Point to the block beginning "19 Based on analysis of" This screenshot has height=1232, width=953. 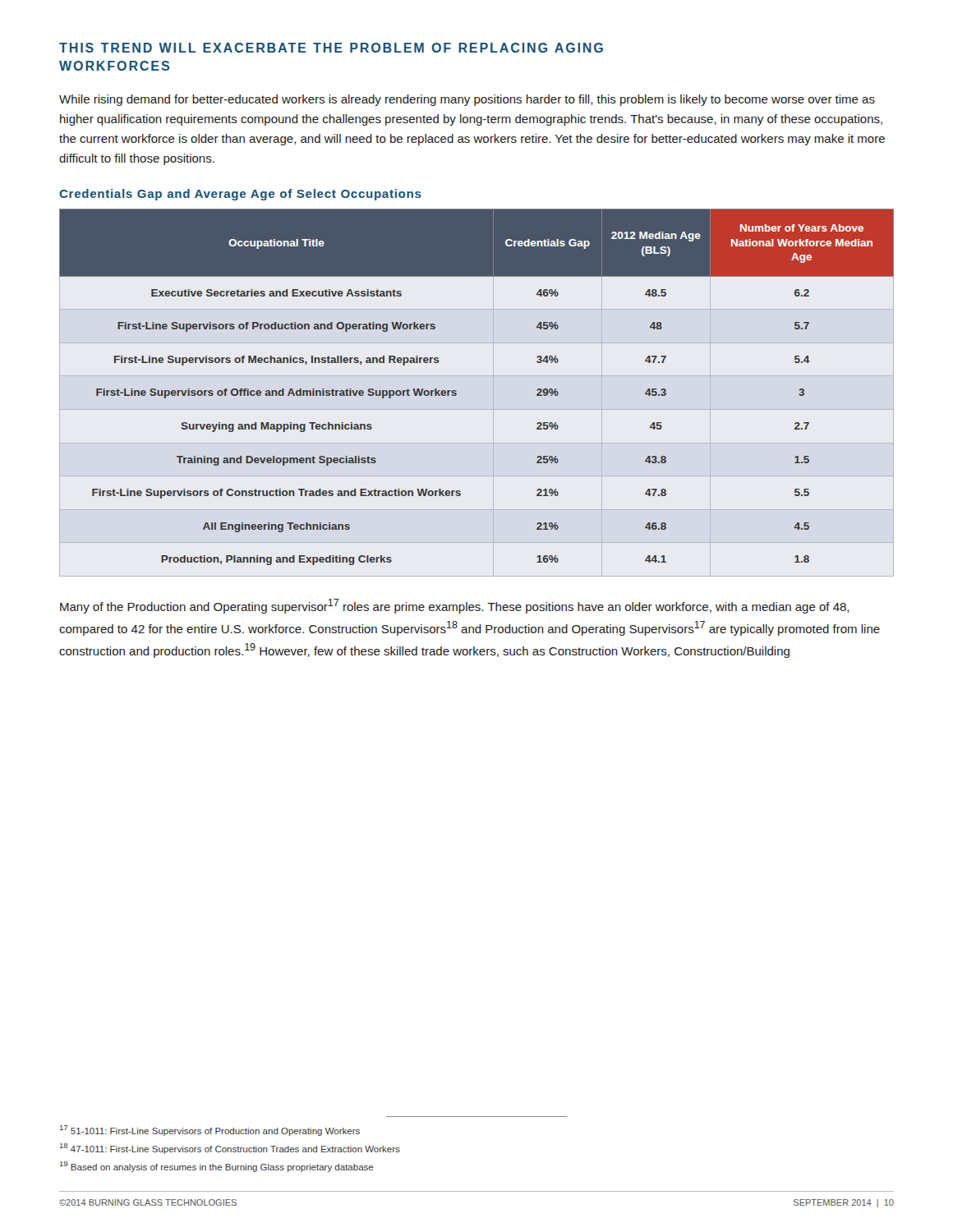[x=216, y=1165]
